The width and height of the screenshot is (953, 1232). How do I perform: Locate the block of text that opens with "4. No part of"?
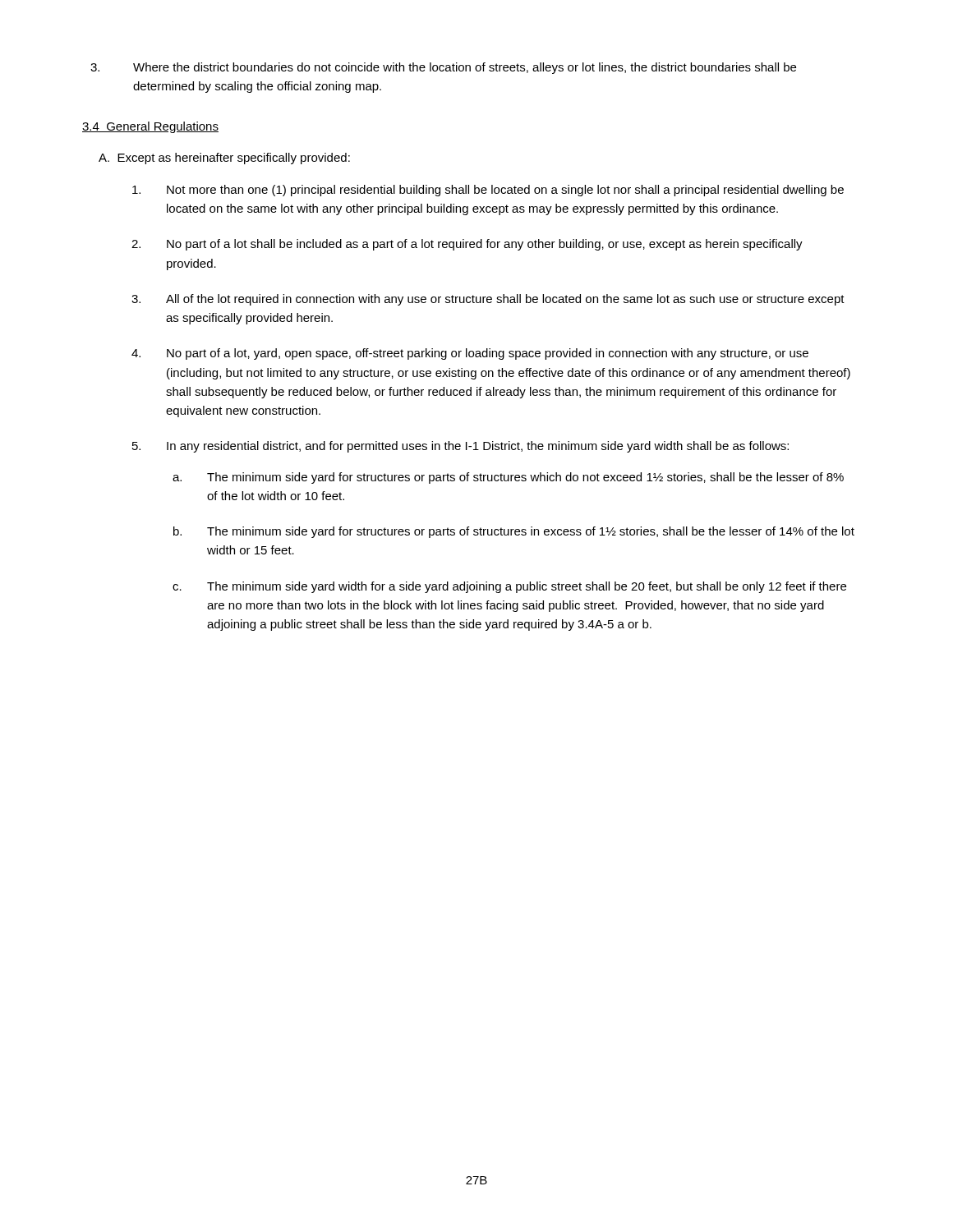[x=493, y=382]
